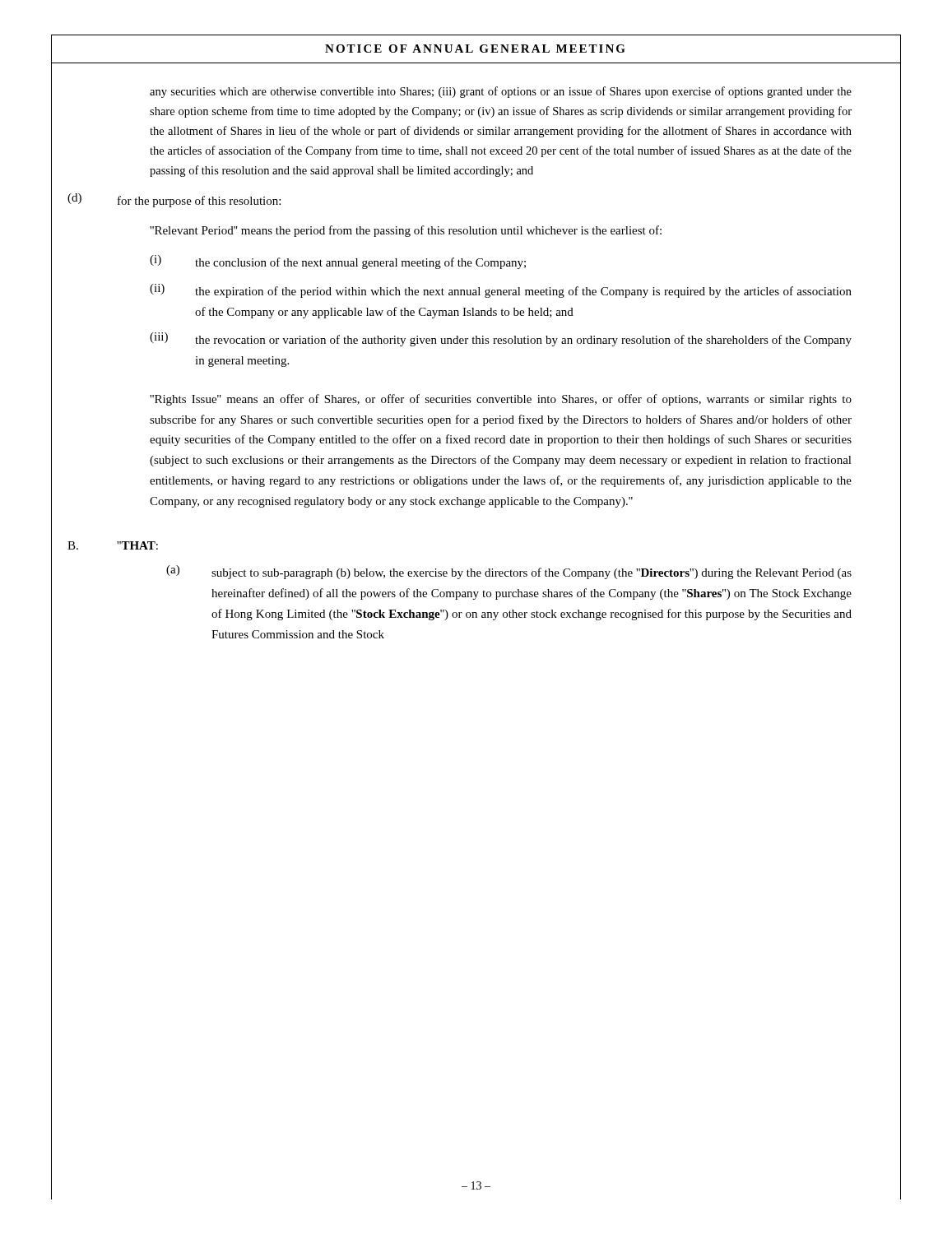Click the passage that begins "(ii) the expiration of the period within"
The image size is (952, 1234).
coord(501,302)
